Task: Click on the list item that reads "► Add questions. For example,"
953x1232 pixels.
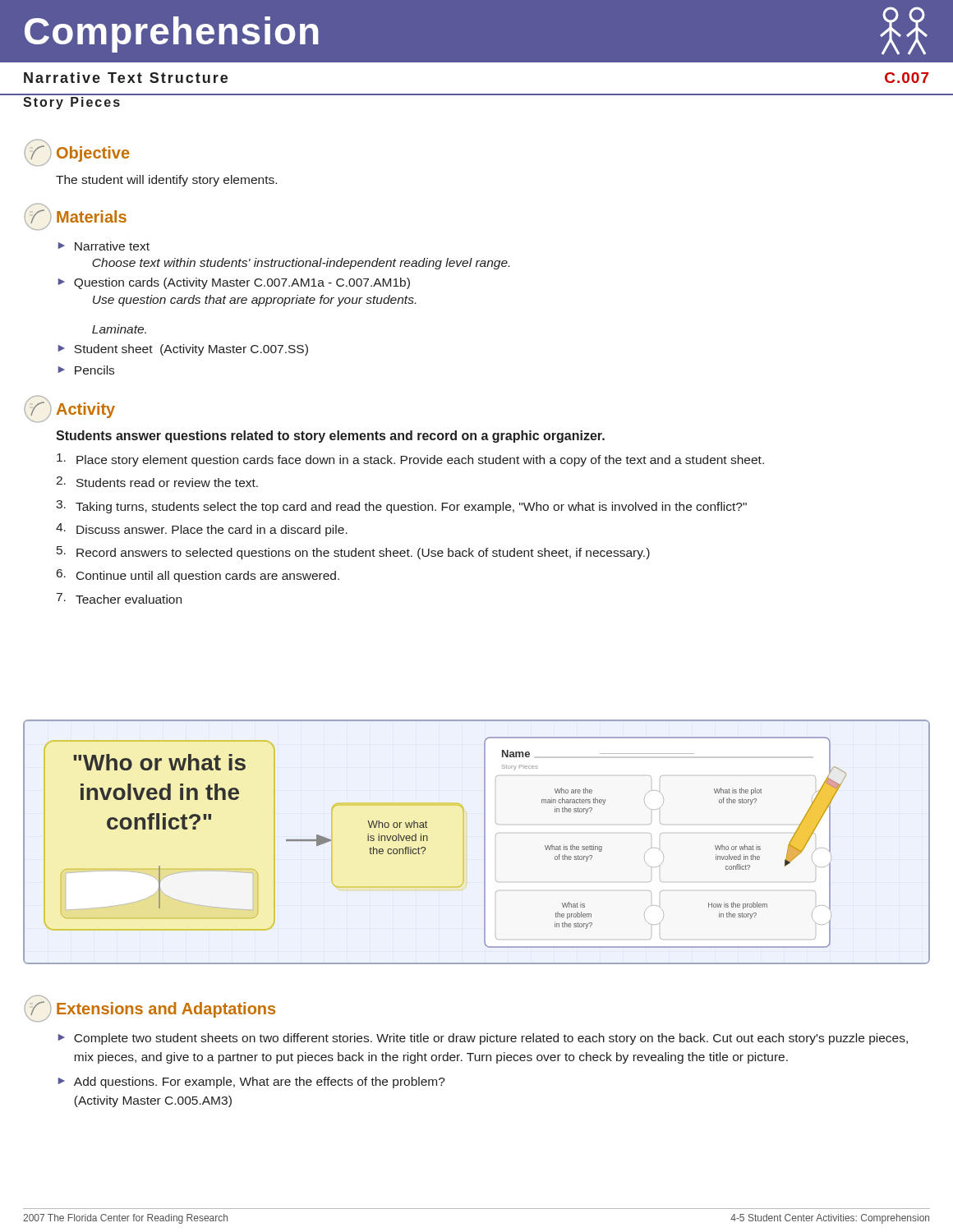Action: [251, 1091]
